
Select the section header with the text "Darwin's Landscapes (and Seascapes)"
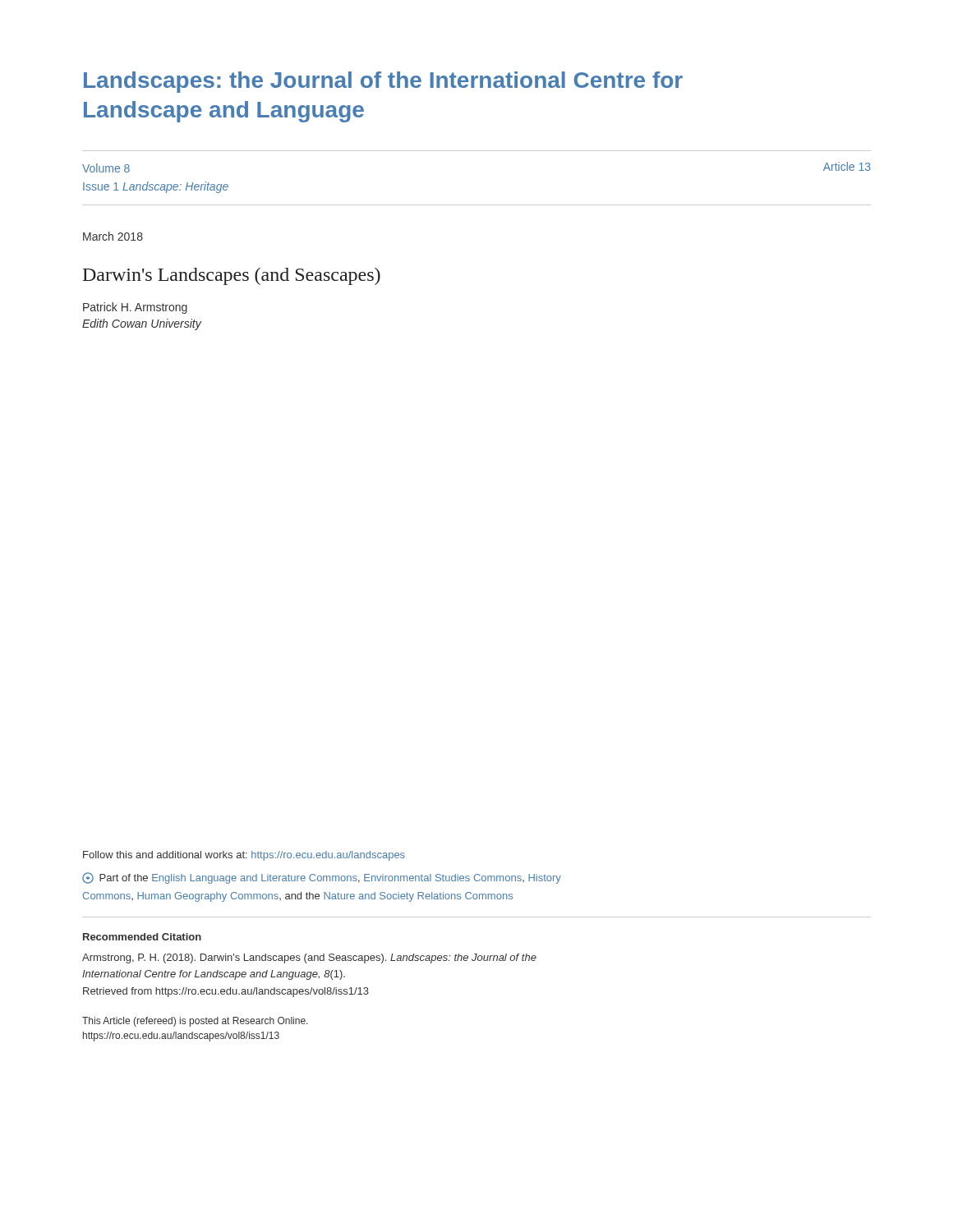click(232, 276)
